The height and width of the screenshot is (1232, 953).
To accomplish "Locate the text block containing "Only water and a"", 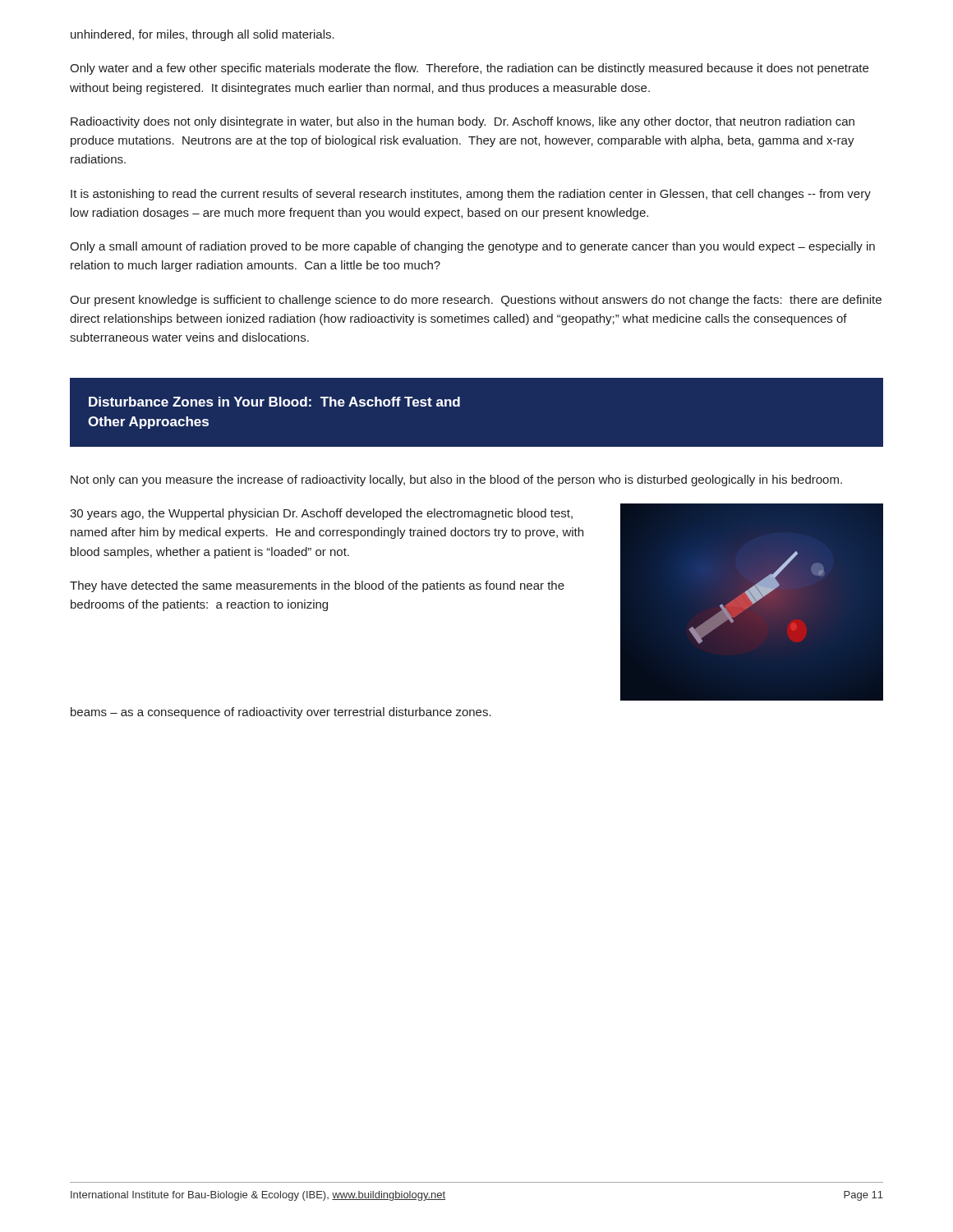I will [469, 77].
